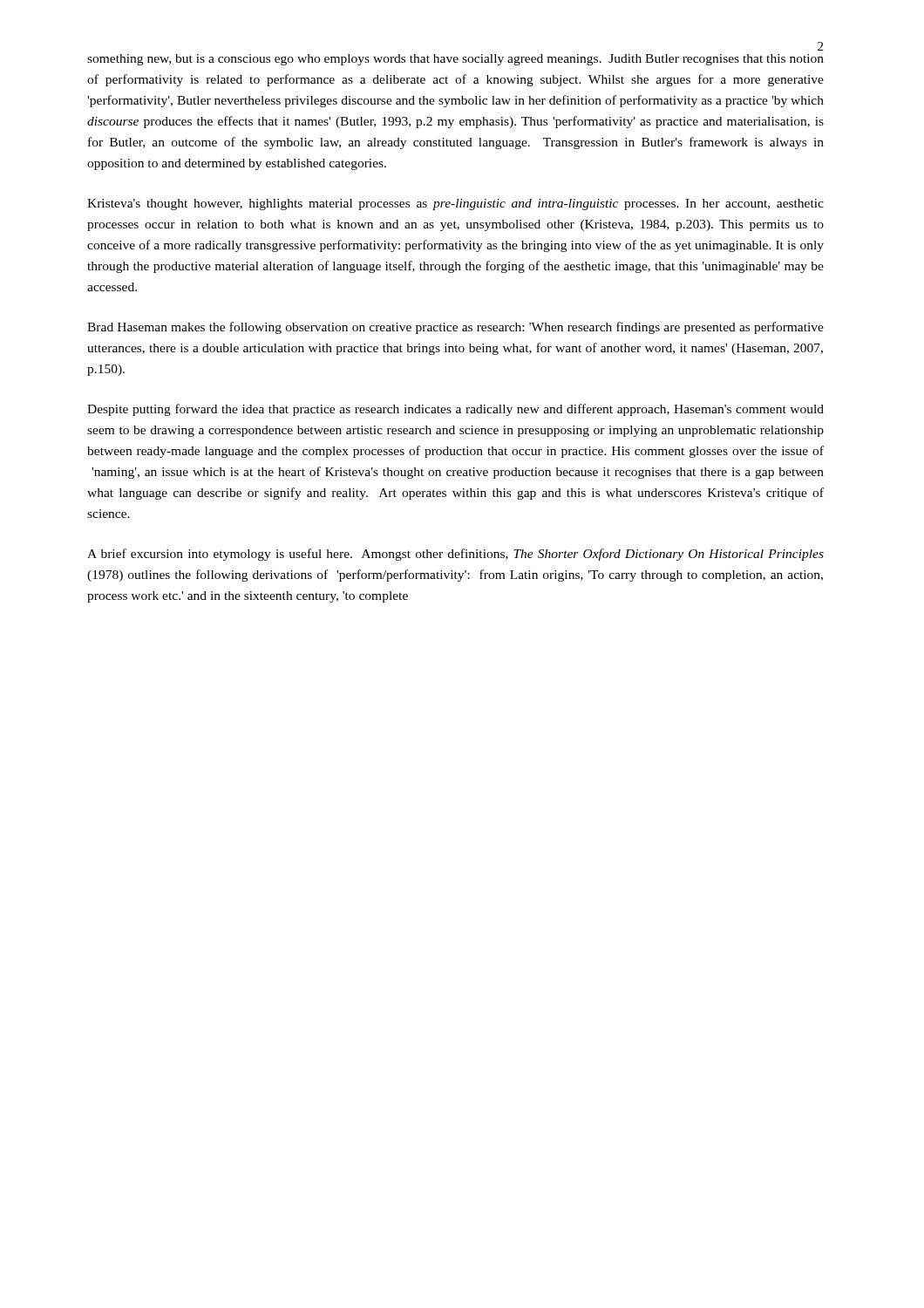Viewport: 924px width, 1308px height.
Task: Locate the text block containing "Brad Haseman makes the following observation on creative"
Action: 455,348
